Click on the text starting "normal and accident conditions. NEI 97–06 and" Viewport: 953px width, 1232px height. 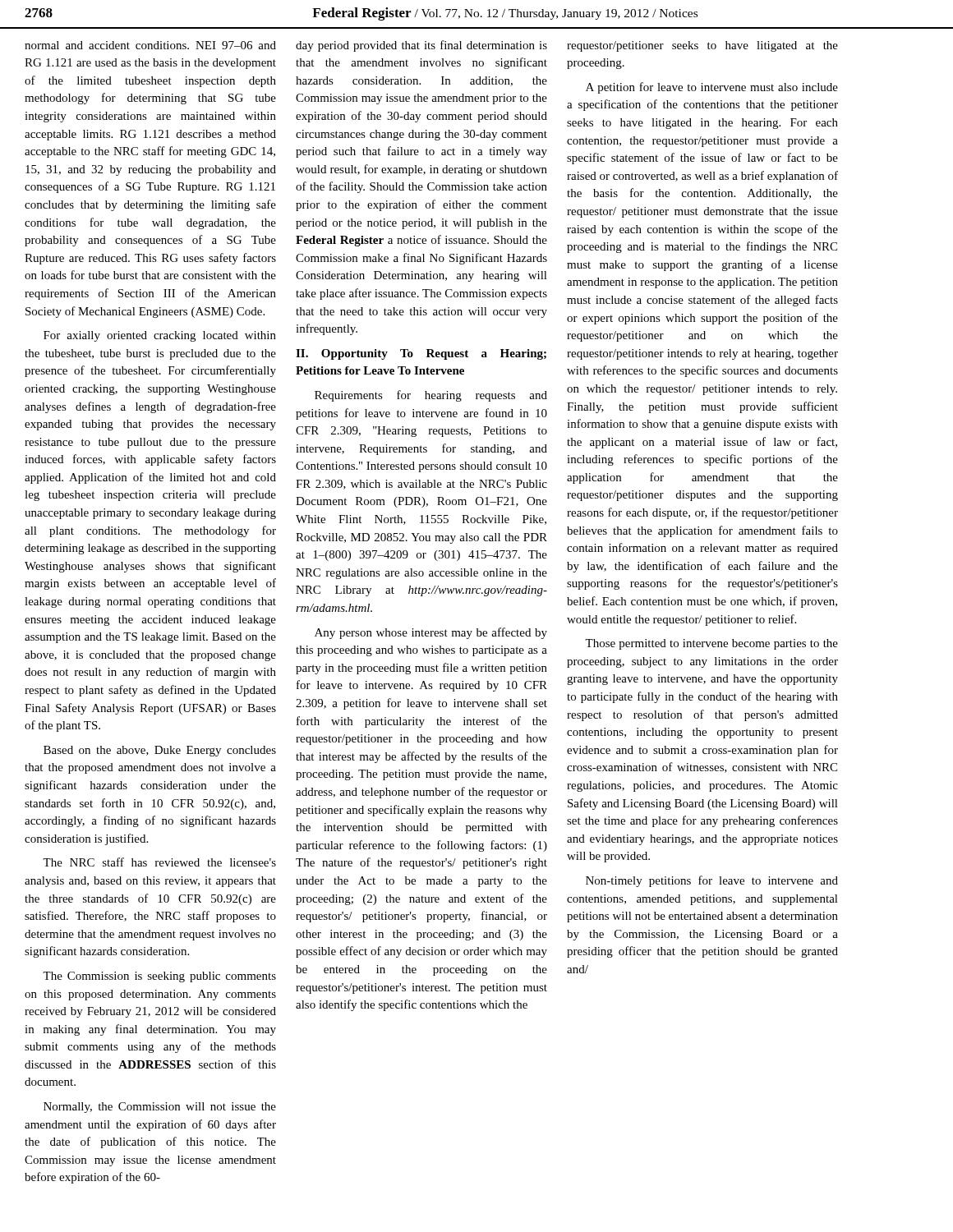click(x=150, y=179)
